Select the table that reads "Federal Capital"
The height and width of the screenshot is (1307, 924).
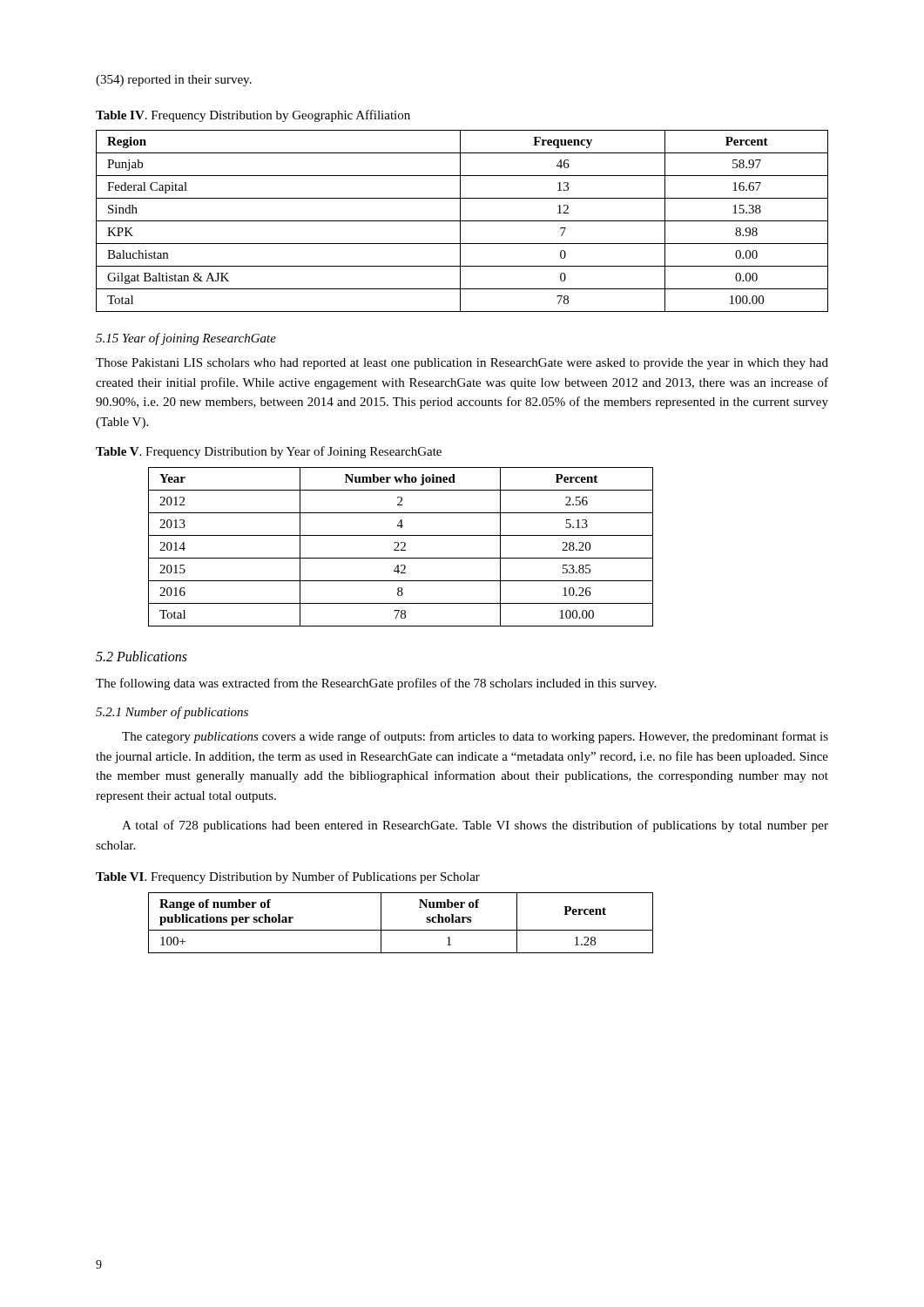462,221
